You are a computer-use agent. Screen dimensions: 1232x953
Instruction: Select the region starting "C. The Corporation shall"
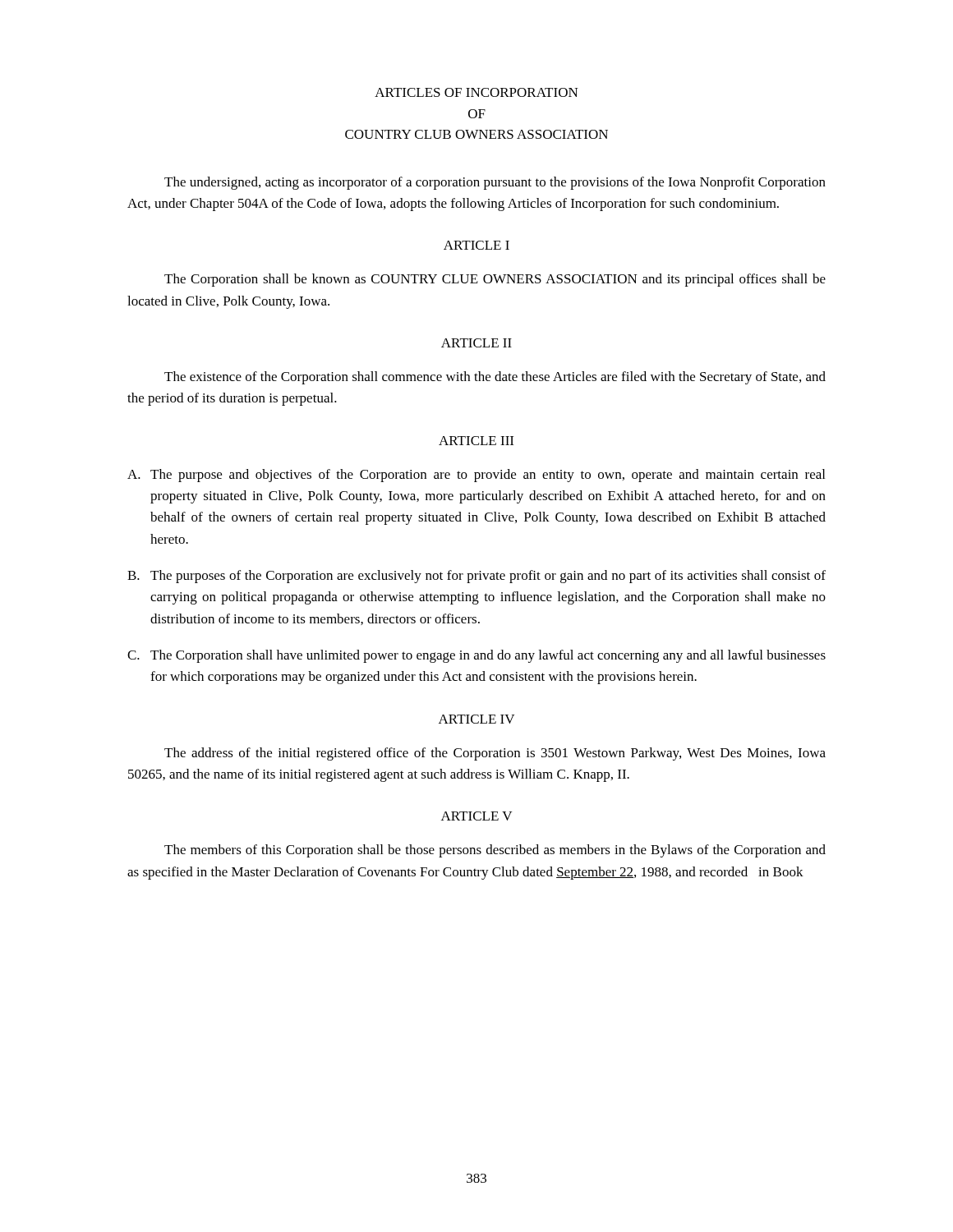pyautogui.click(x=476, y=666)
